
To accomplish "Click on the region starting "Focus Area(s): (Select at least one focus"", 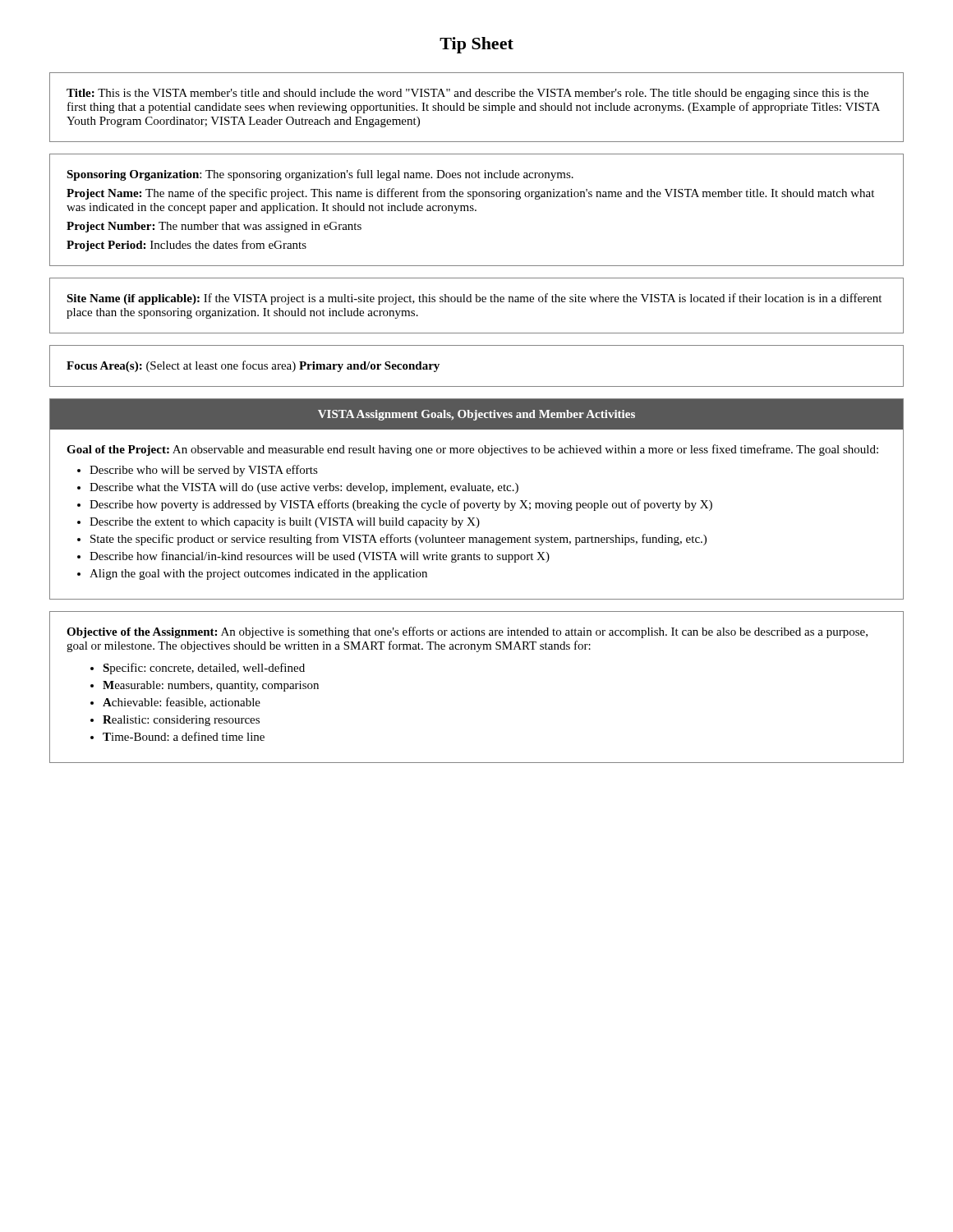I will [x=253, y=365].
